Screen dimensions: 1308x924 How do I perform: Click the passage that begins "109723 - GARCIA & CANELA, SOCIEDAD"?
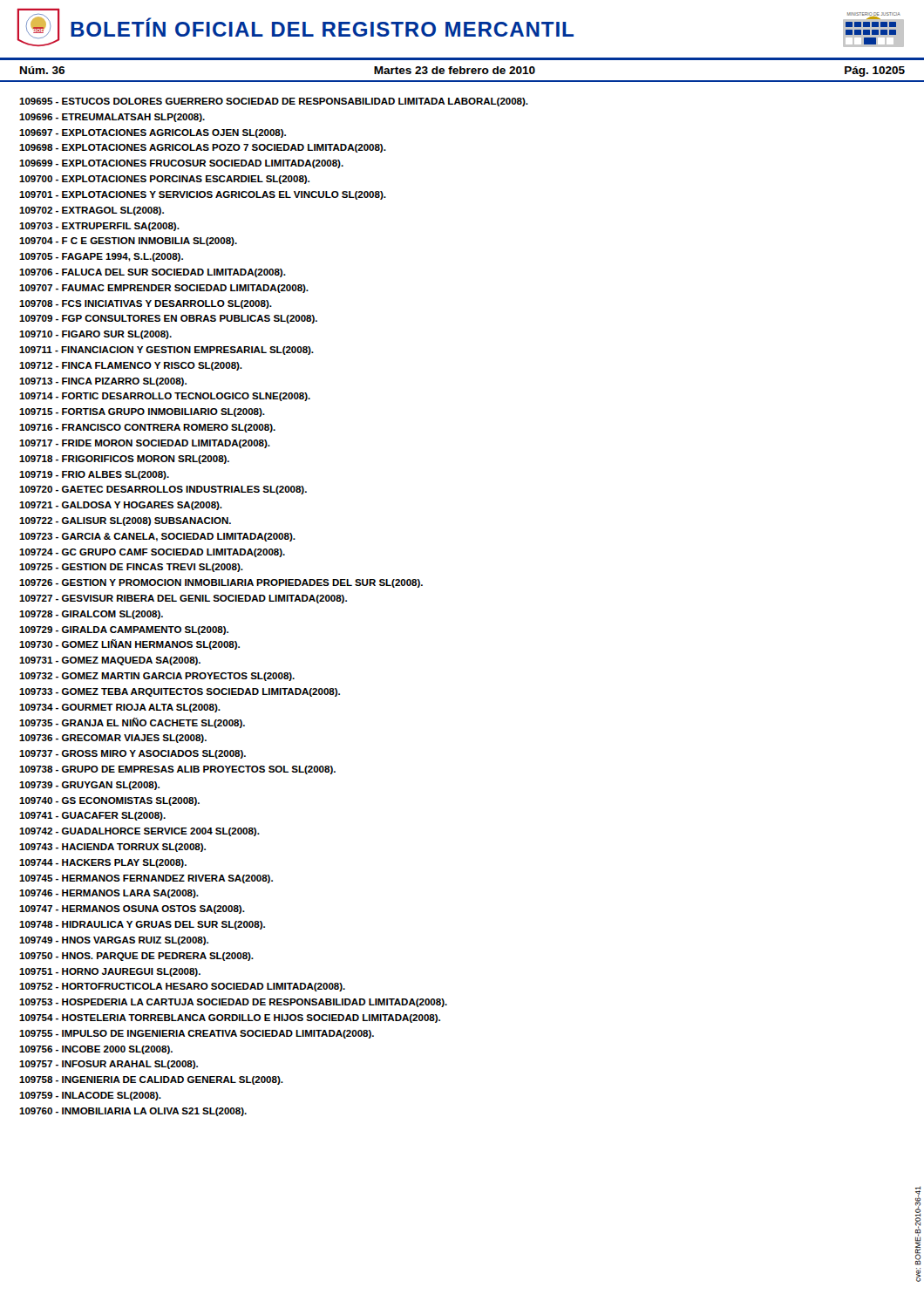157,536
